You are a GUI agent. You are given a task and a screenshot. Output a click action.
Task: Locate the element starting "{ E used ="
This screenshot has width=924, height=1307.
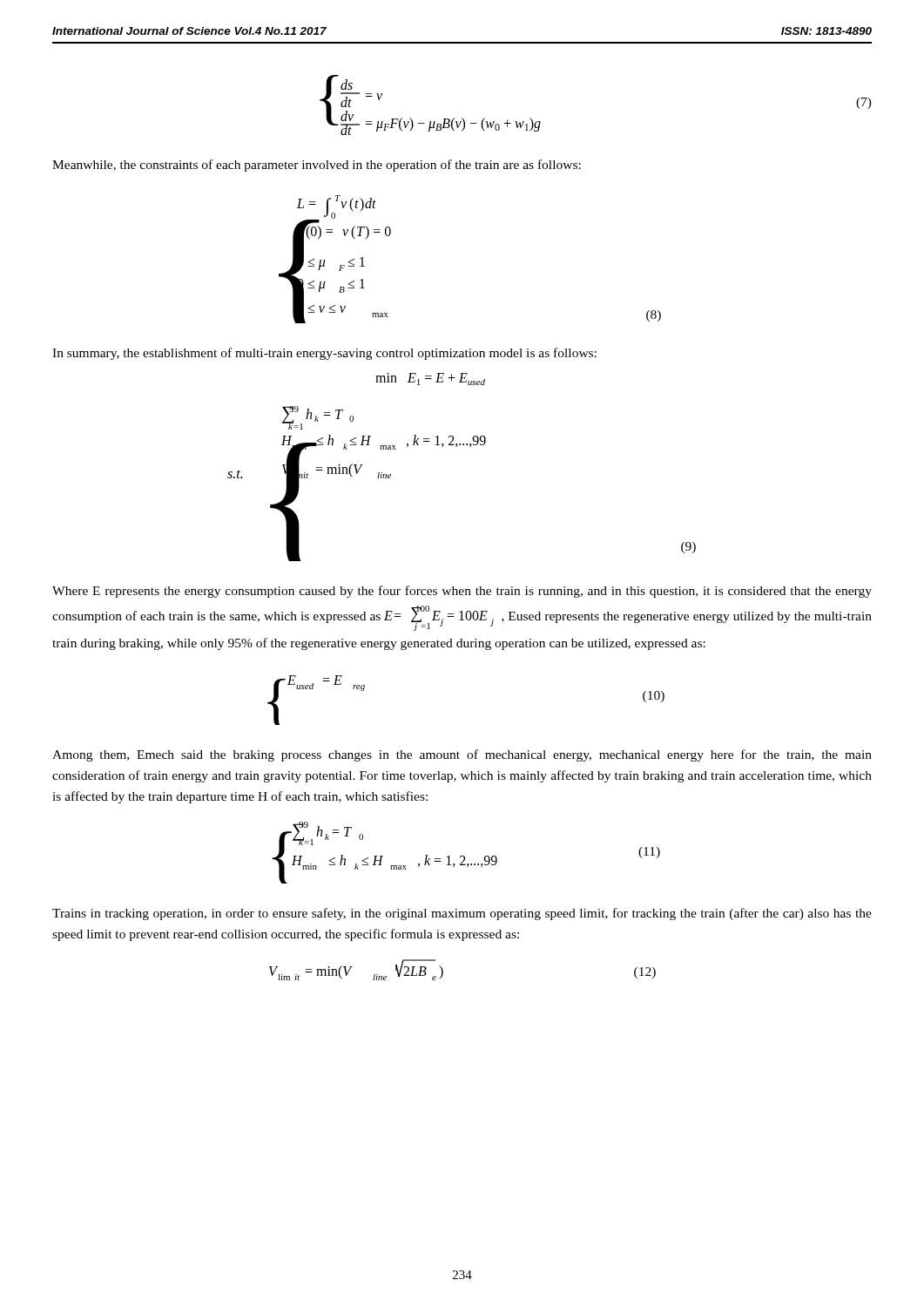click(x=277, y=700)
